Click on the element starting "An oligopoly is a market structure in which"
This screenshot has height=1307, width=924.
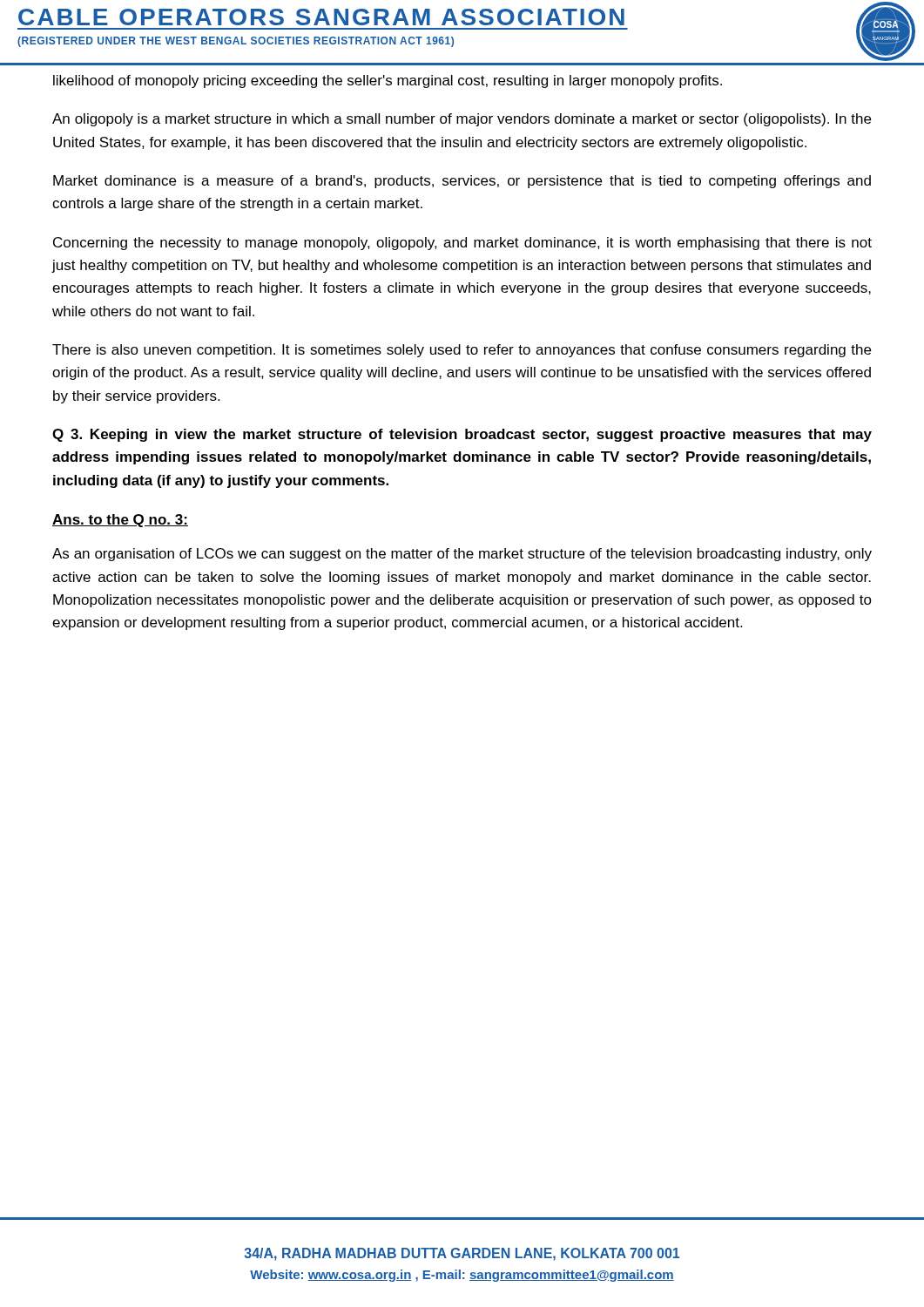click(462, 131)
